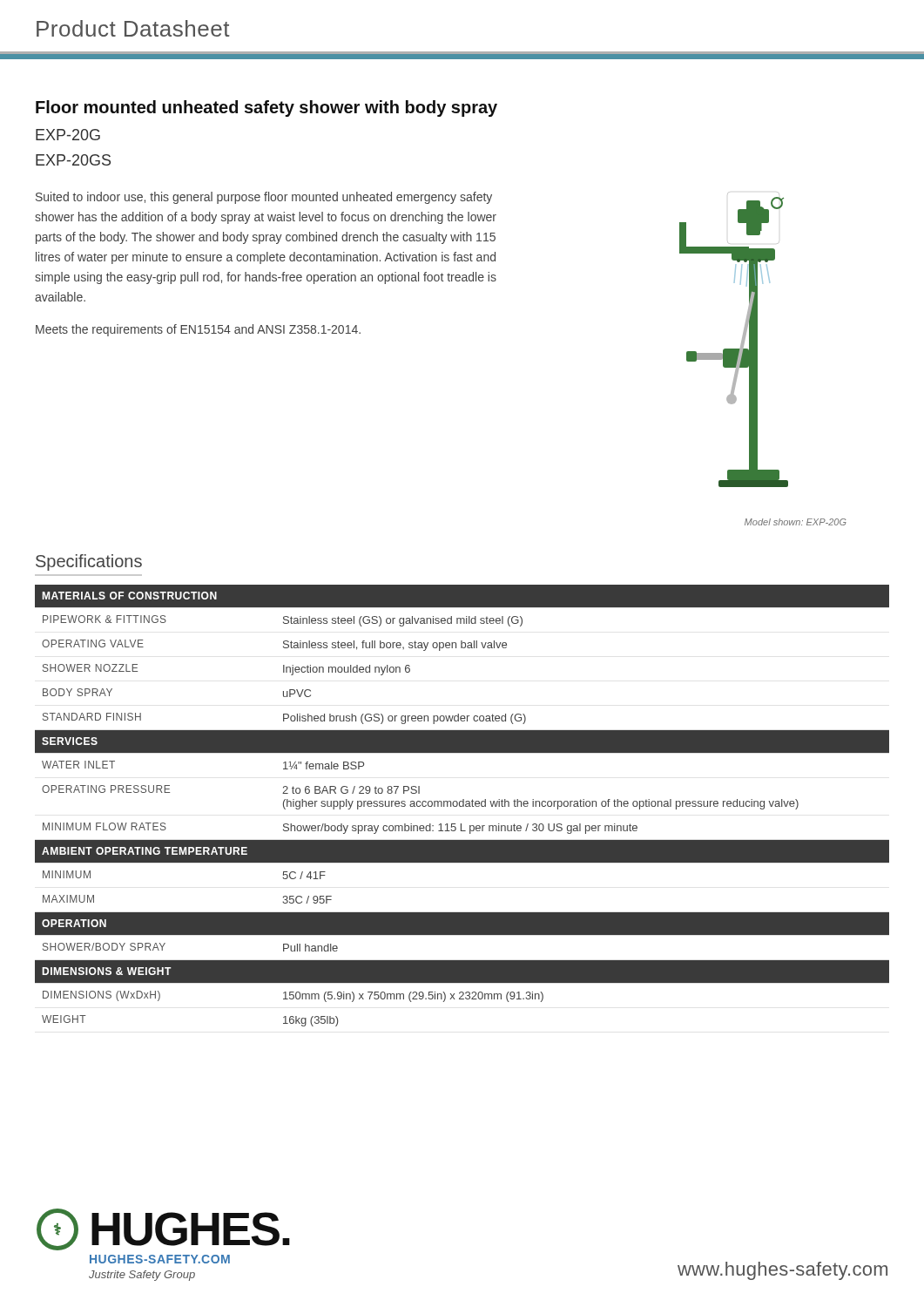
Task: Click on the text block that says "Suited to indoor use, this"
Action: coord(266,247)
